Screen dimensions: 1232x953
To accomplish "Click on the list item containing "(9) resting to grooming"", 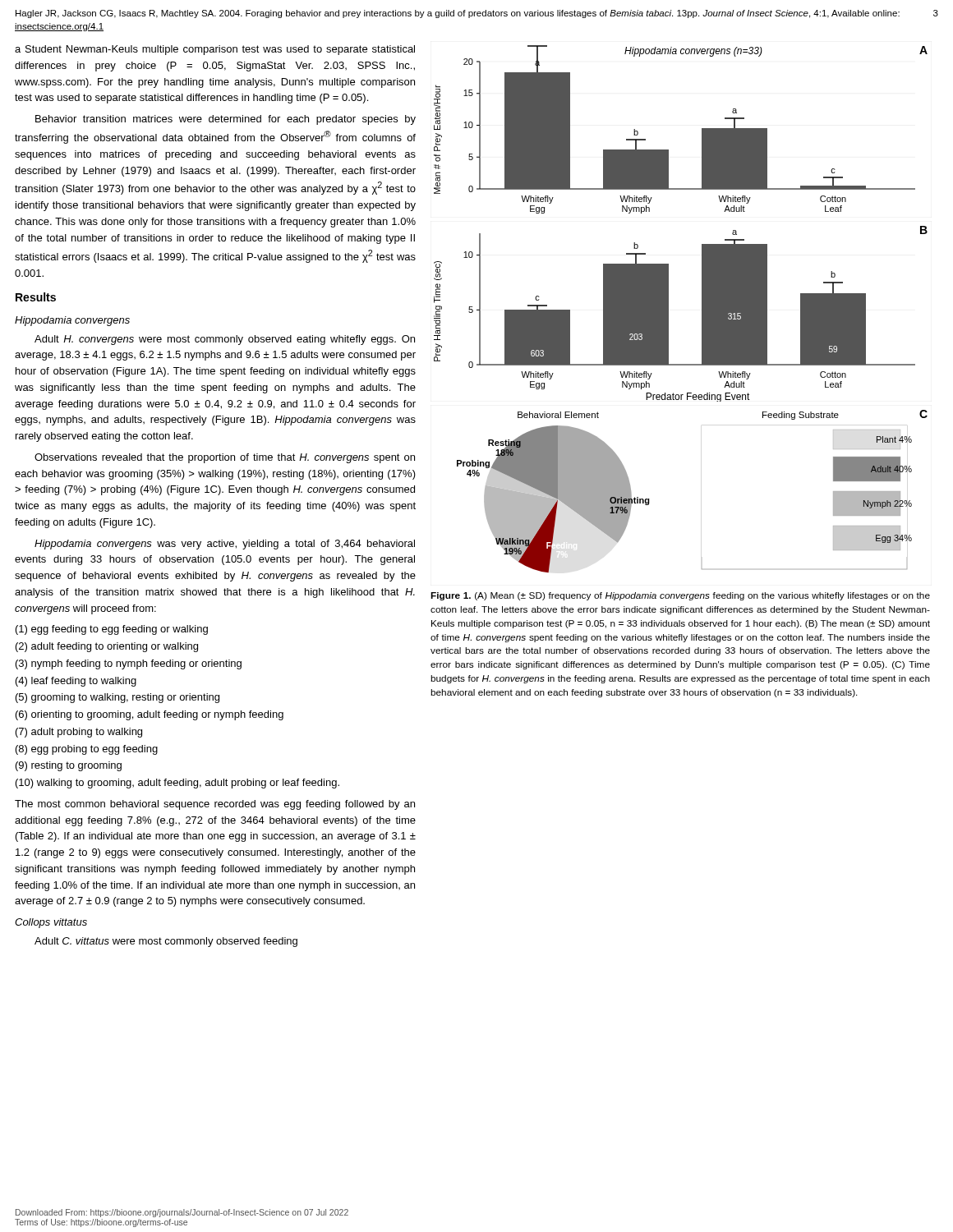I will coord(69,765).
